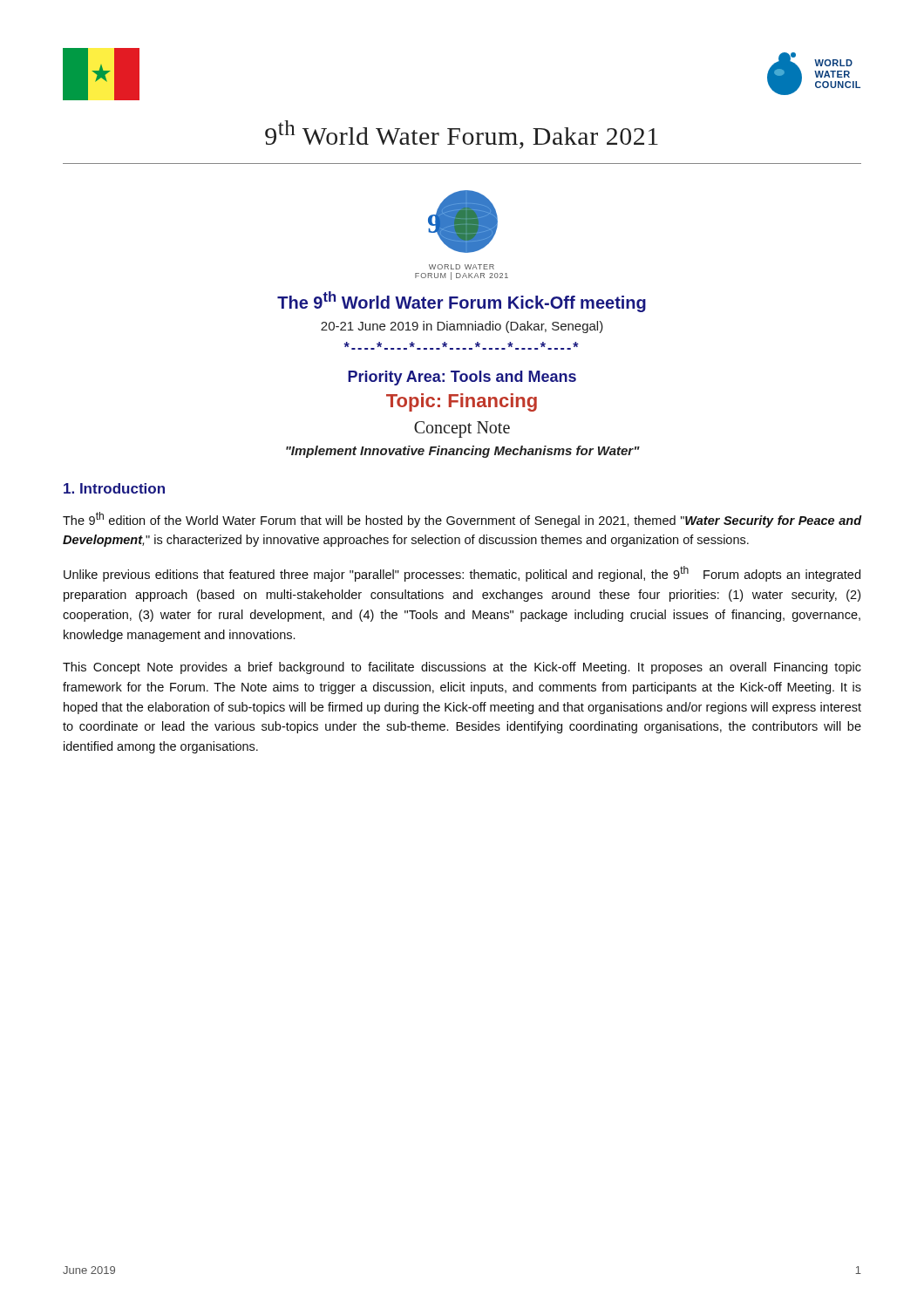Find "9th World Water Forum, Dakar 2021" on this page
The height and width of the screenshot is (1308, 924).
[x=462, y=133]
